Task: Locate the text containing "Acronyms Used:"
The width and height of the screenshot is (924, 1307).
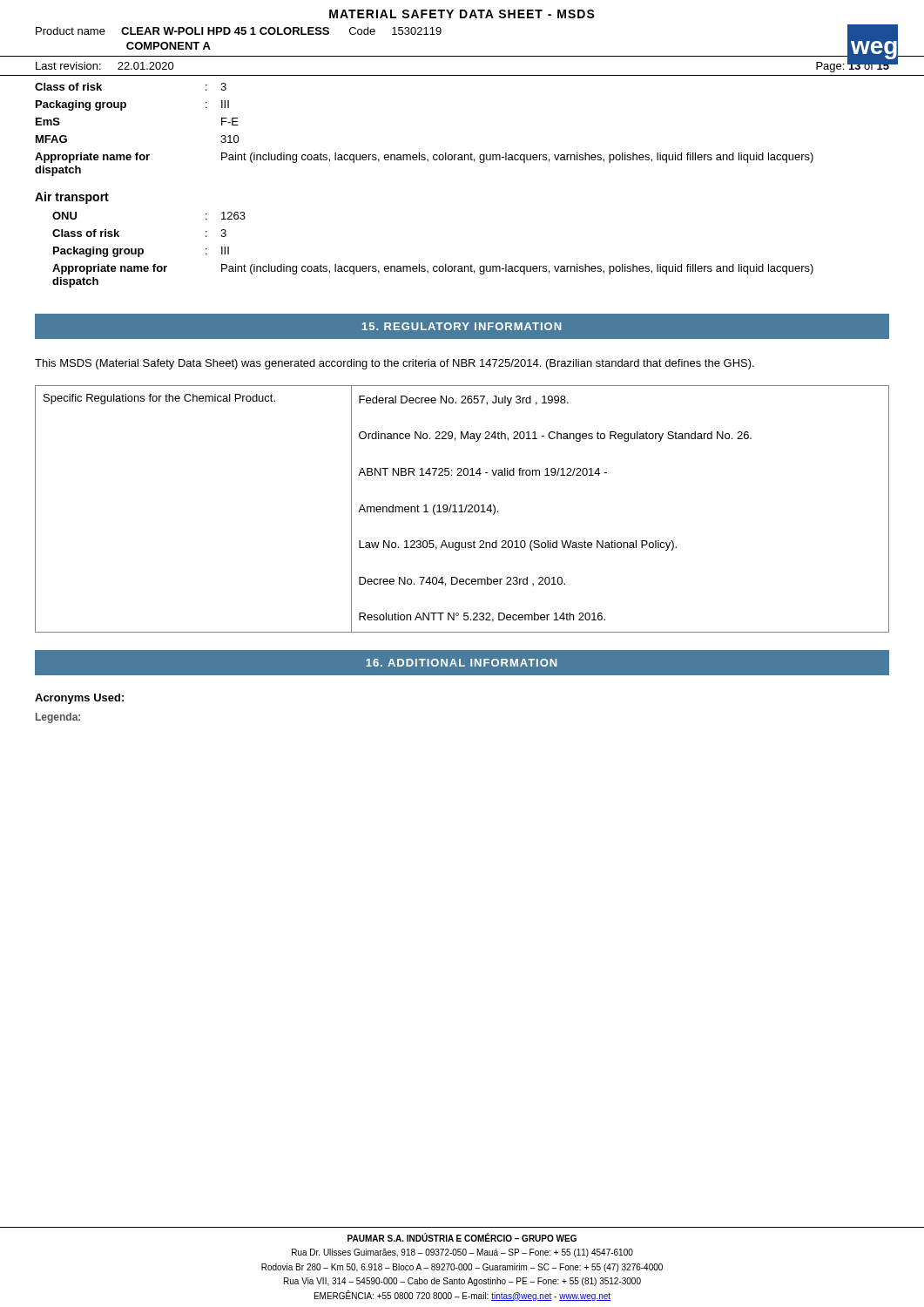Action: (x=80, y=698)
